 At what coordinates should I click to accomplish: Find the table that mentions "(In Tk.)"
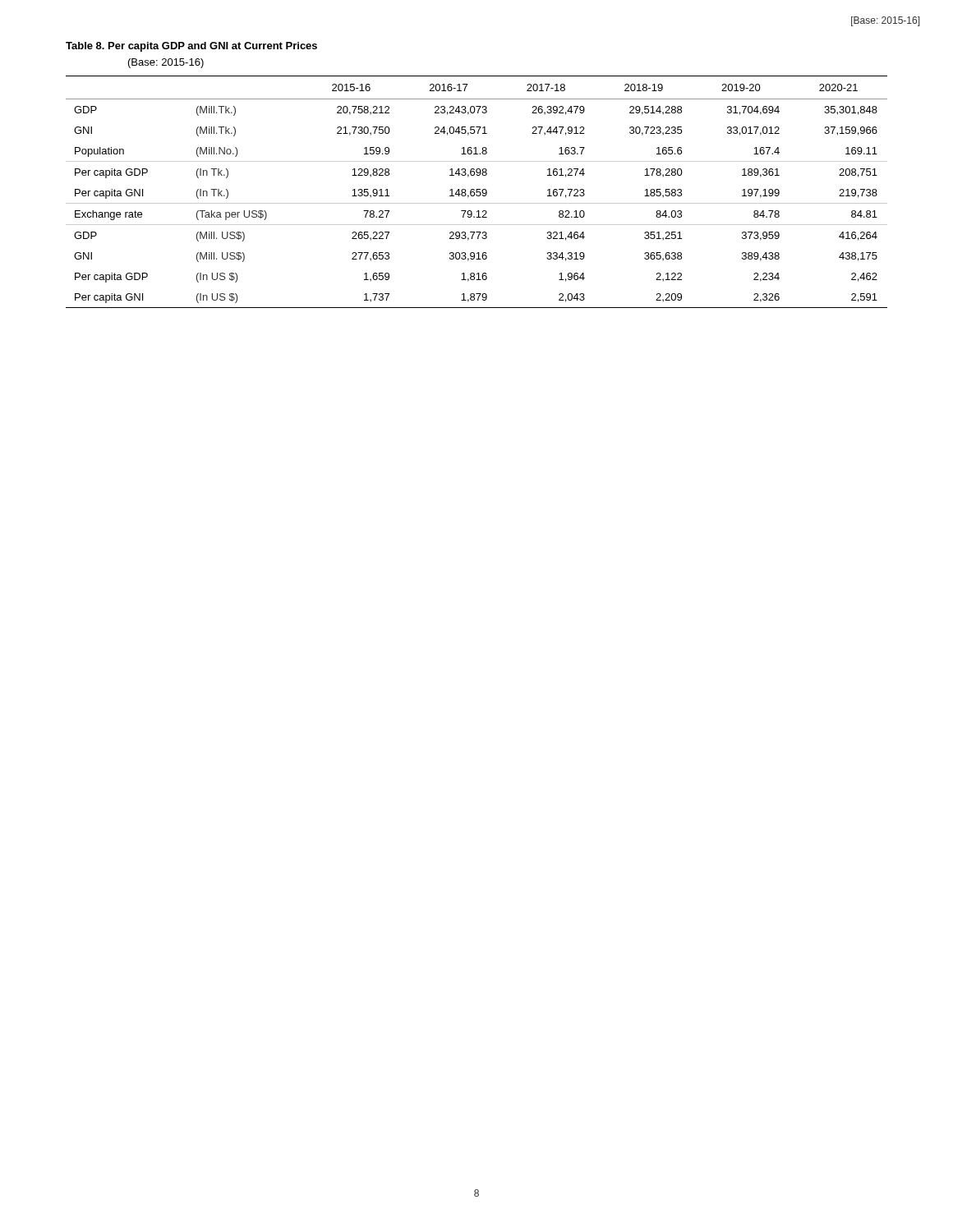pyautogui.click(x=476, y=192)
